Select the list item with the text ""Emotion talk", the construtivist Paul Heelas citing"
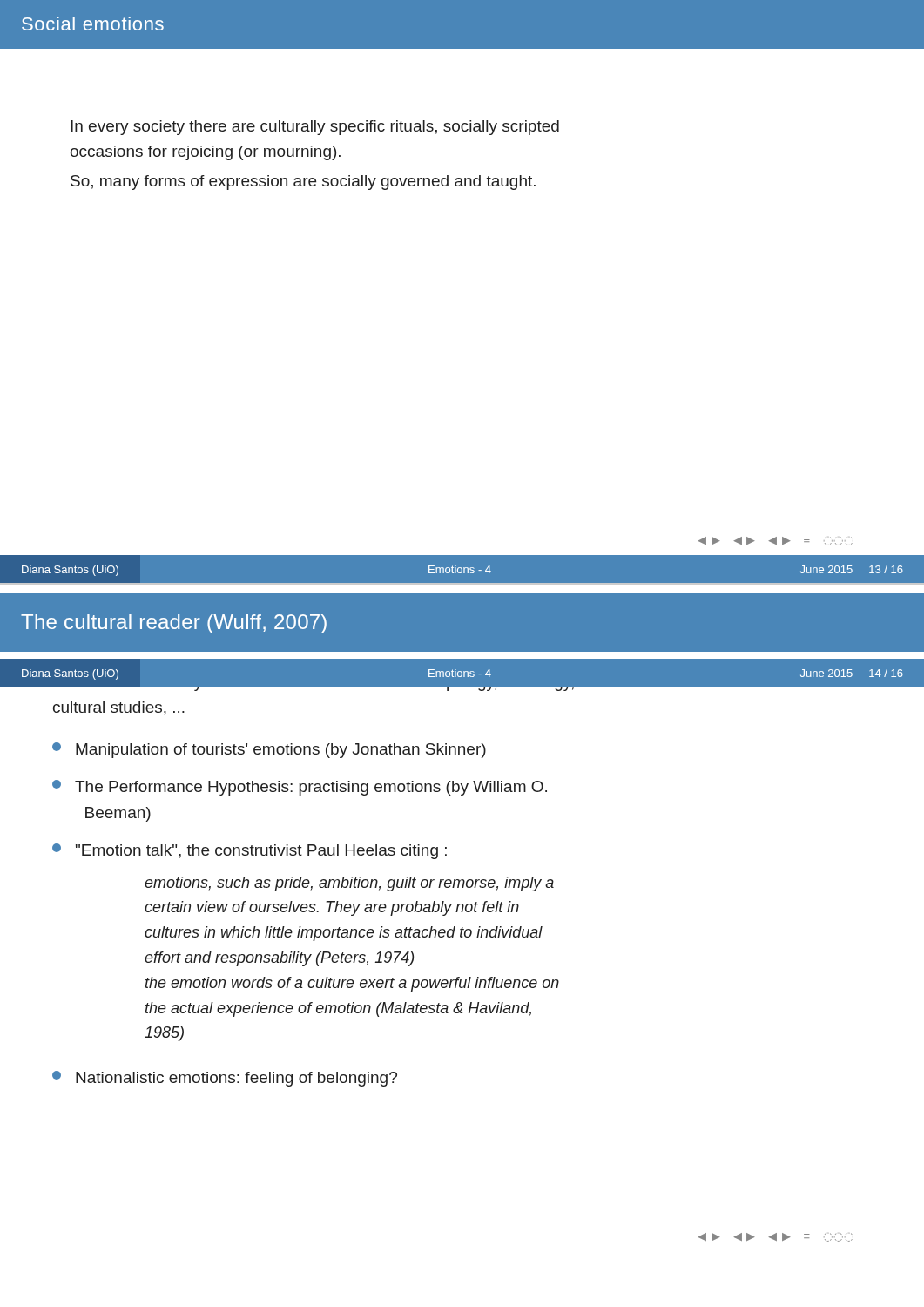 457,945
